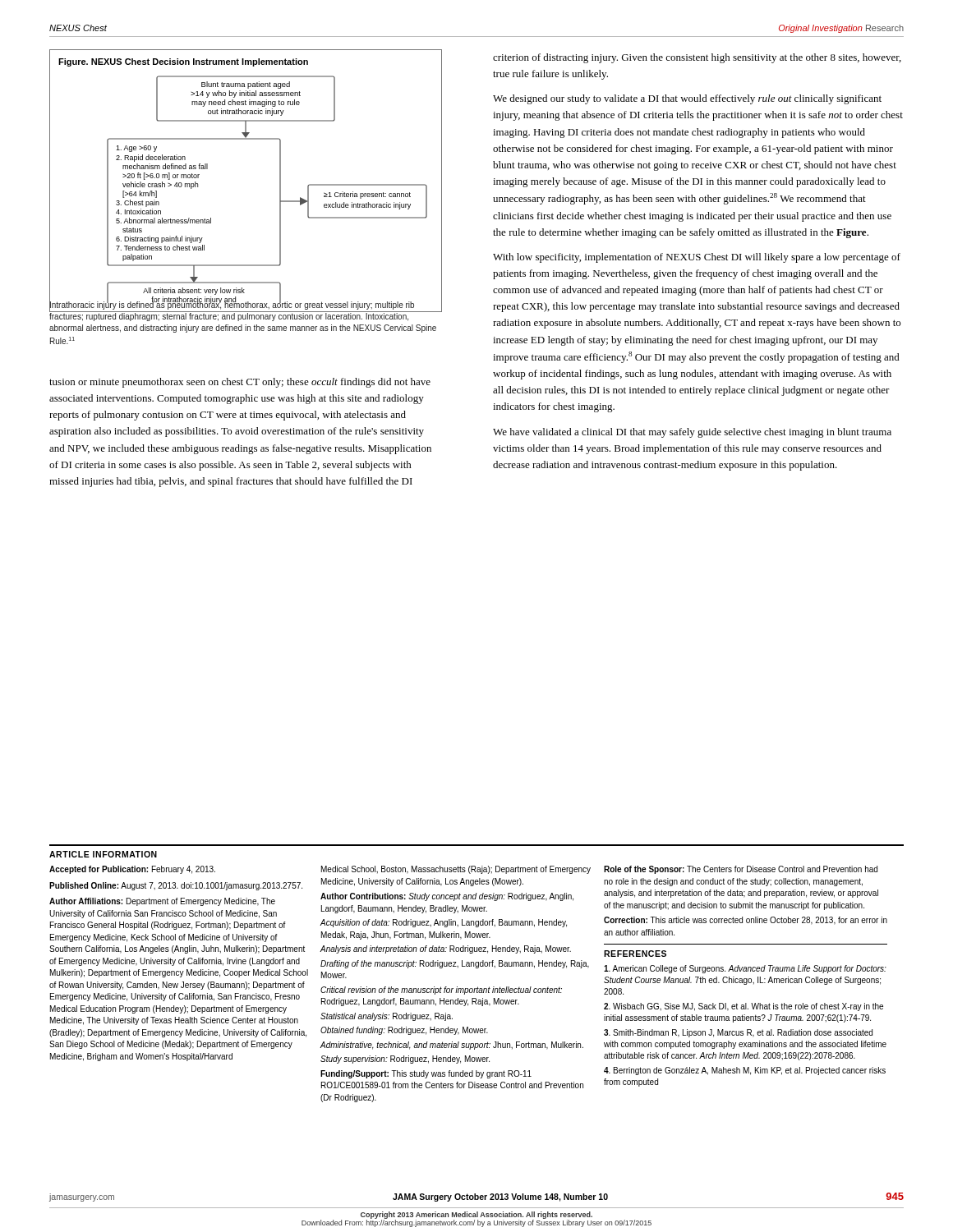Where is the passage that starts "American College of Surgeons. Advanced"?

(745, 980)
